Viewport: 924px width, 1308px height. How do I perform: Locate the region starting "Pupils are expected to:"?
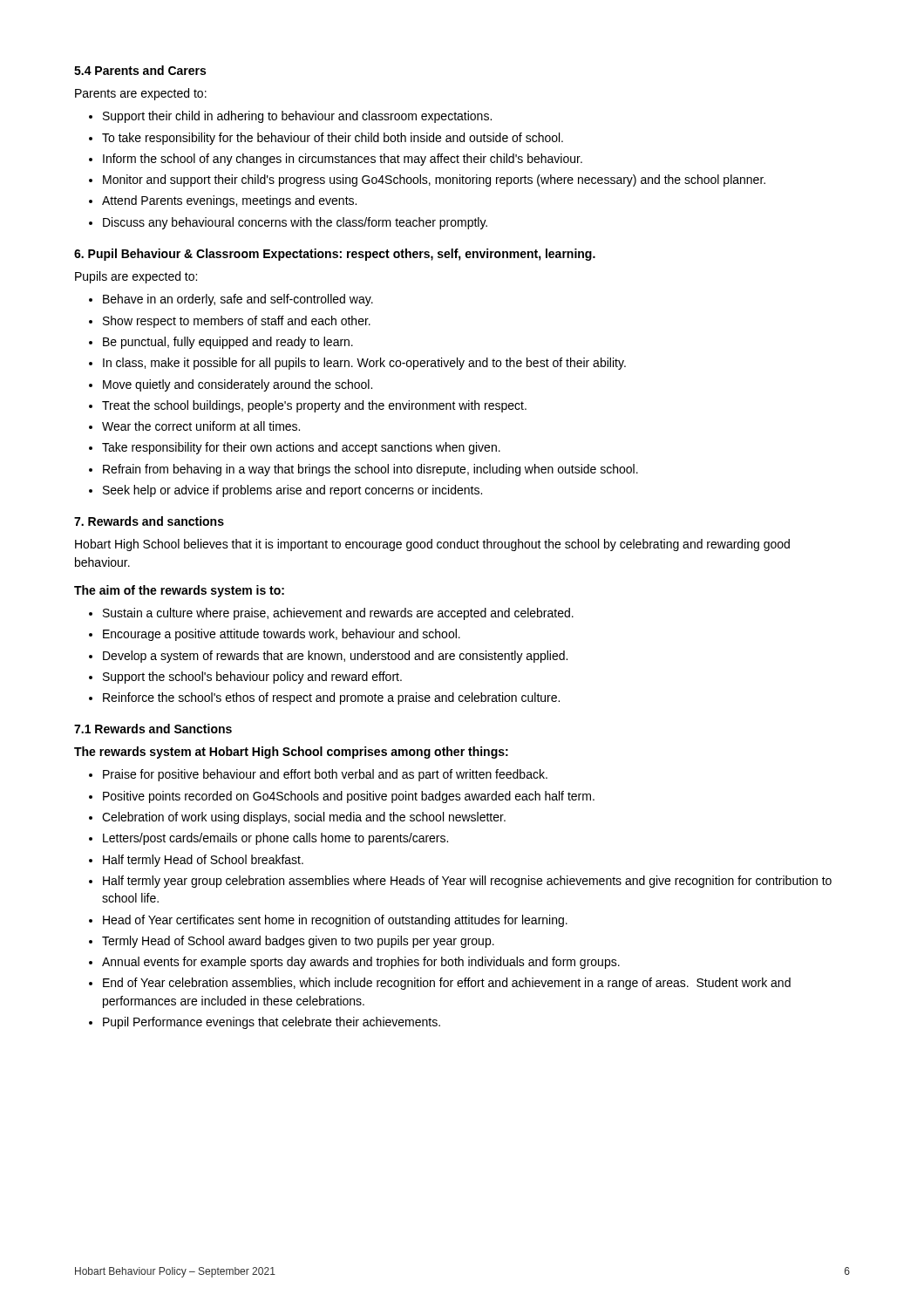tap(136, 277)
